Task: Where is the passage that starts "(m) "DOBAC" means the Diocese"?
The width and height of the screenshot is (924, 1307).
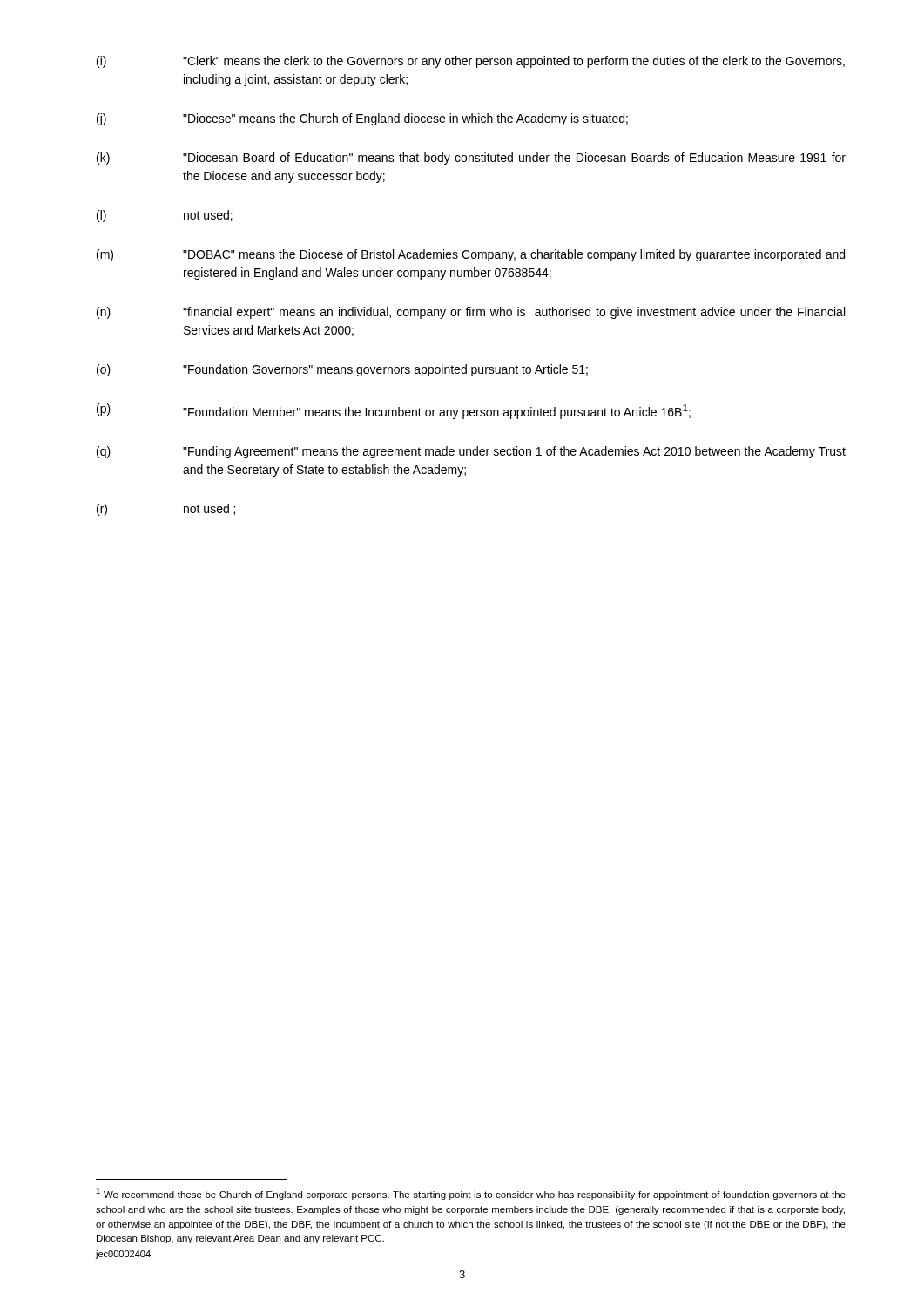Action: (x=471, y=264)
